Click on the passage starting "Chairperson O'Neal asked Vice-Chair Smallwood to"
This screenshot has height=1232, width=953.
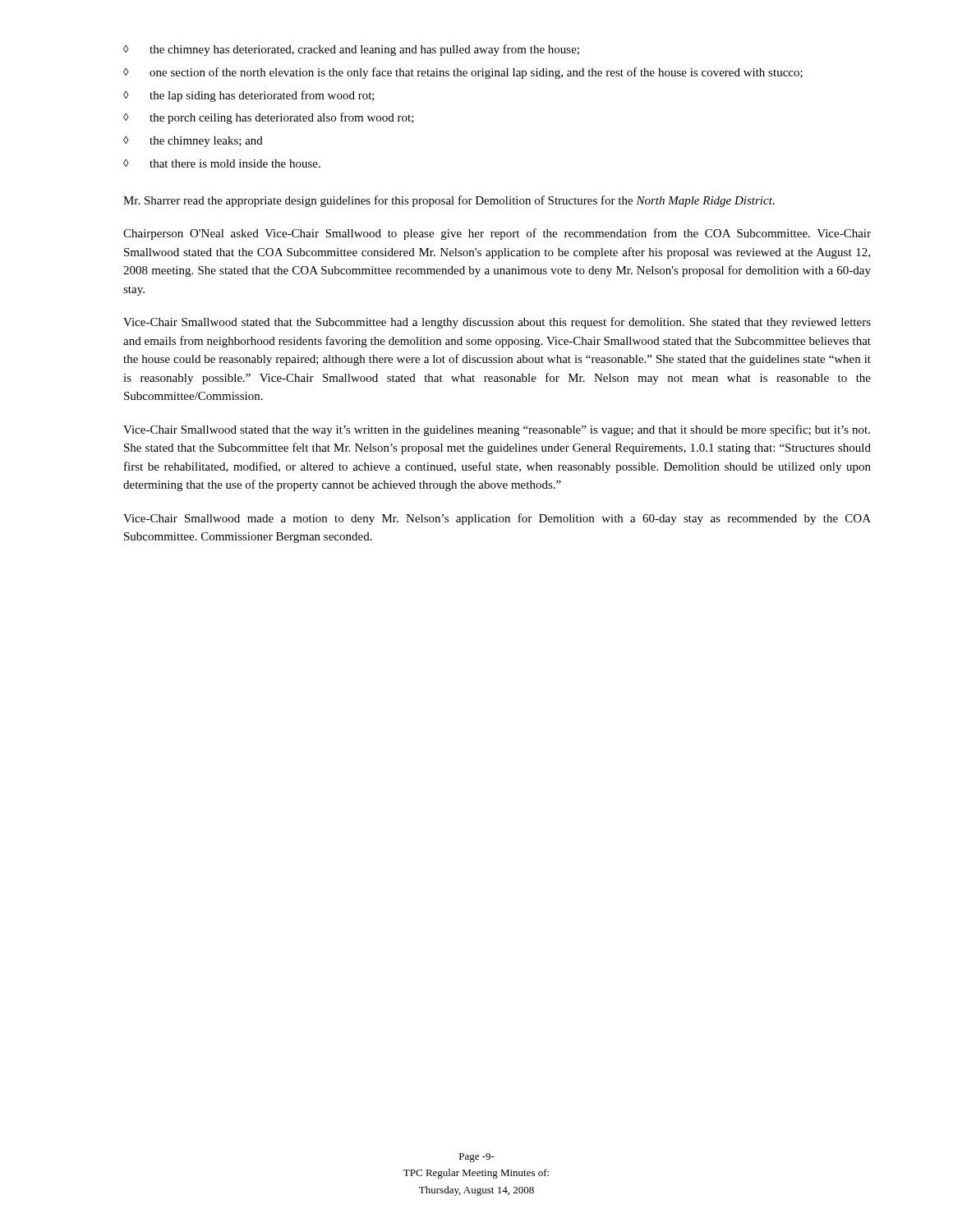[x=497, y=261]
